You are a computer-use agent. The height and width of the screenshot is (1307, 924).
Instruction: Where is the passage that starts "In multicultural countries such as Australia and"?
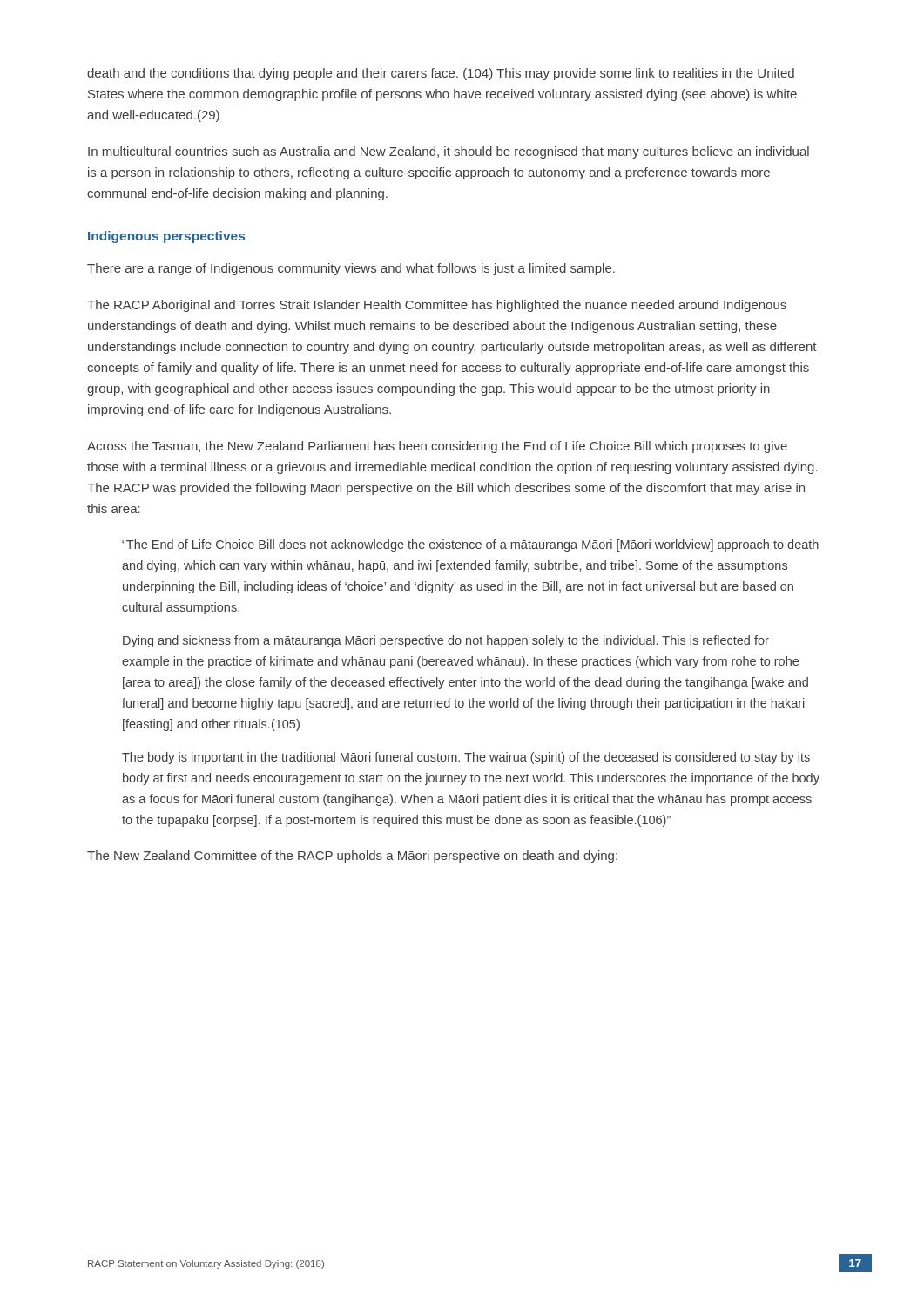point(448,172)
